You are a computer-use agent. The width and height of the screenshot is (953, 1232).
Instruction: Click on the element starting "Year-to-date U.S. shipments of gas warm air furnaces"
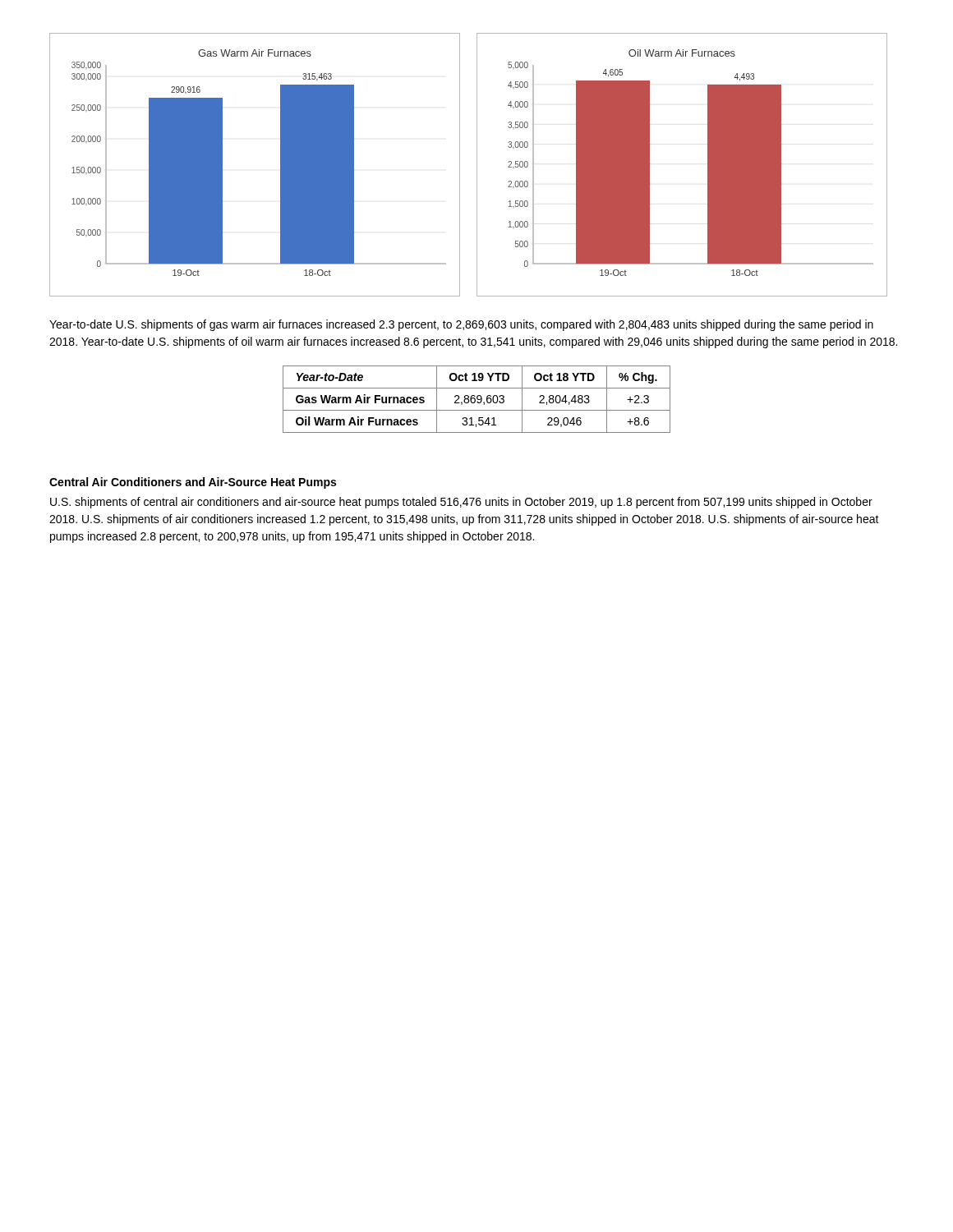coord(474,333)
